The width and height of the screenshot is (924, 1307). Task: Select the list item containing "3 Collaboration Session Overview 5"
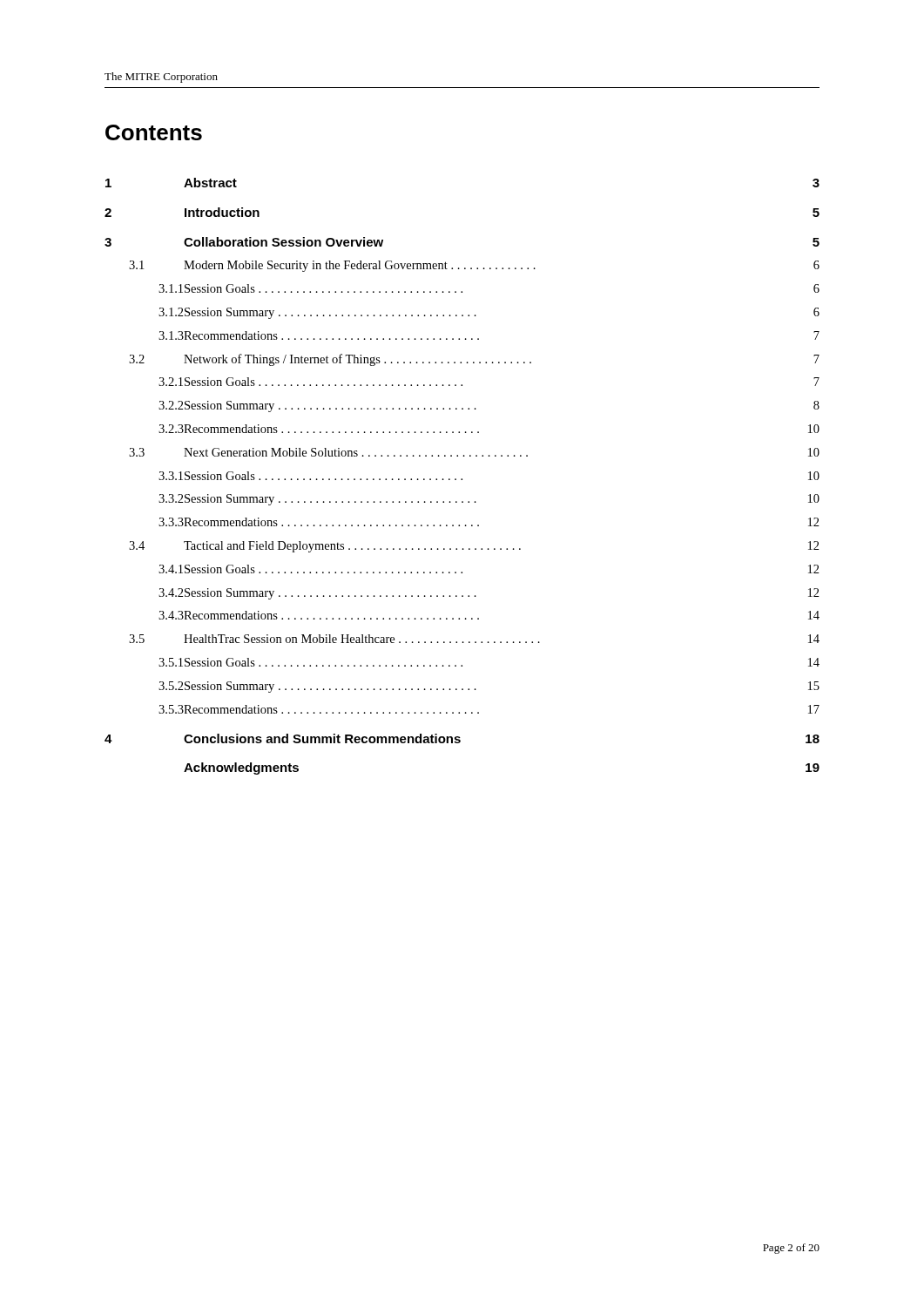click(108, 242)
